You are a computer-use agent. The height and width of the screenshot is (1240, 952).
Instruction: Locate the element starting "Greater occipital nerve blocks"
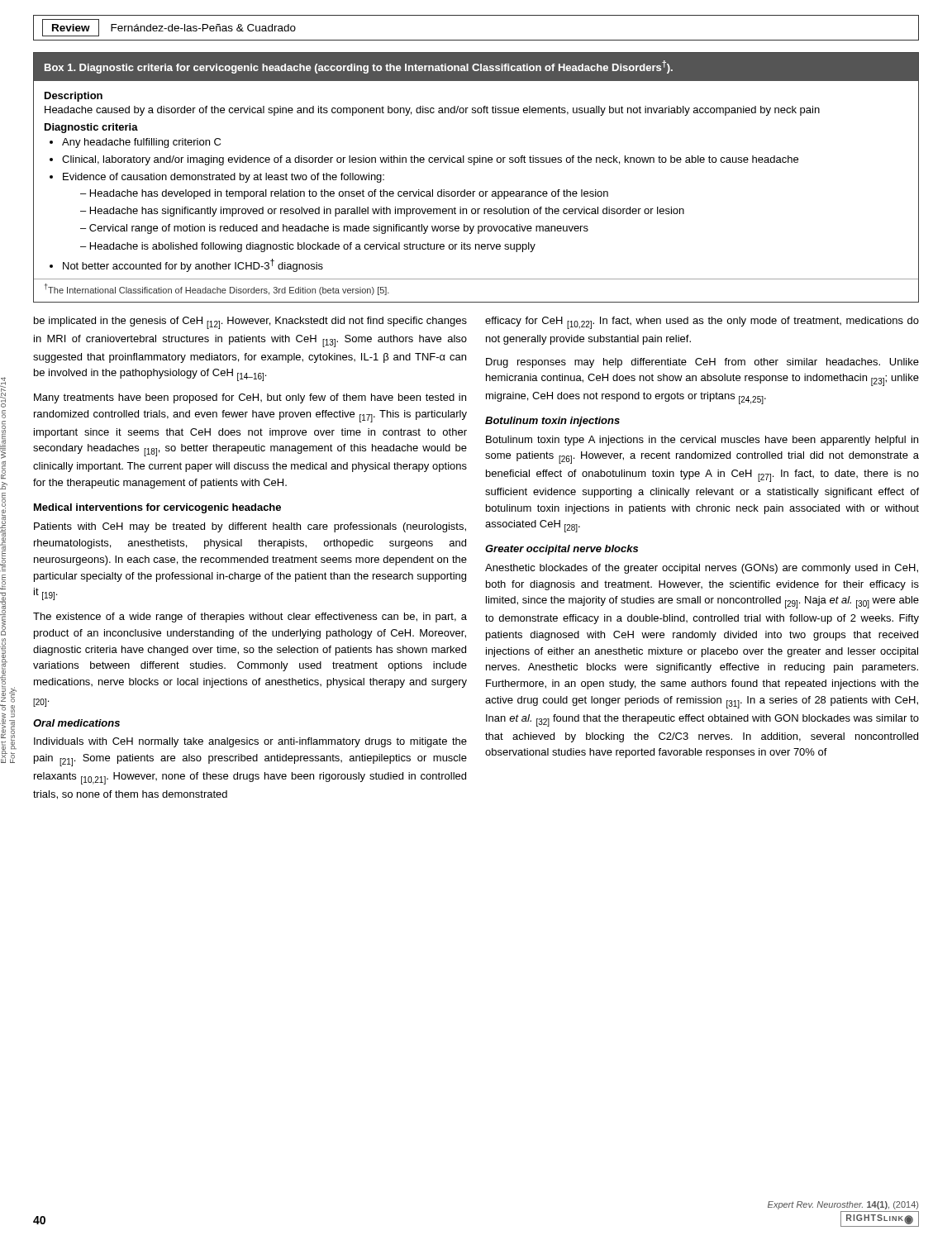562,549
